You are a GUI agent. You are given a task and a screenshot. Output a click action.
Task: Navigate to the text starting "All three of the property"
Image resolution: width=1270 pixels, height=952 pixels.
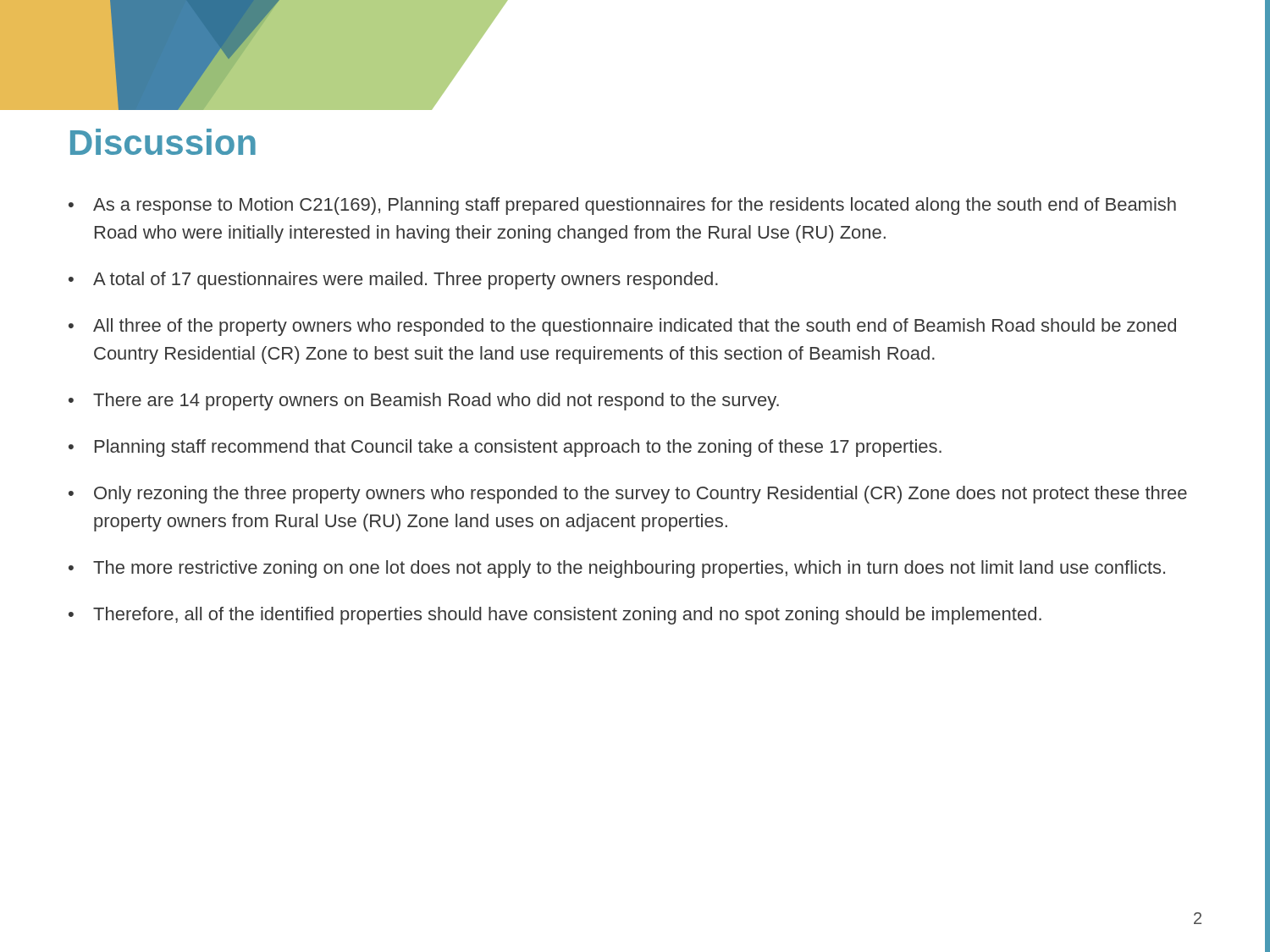[635, 339]
